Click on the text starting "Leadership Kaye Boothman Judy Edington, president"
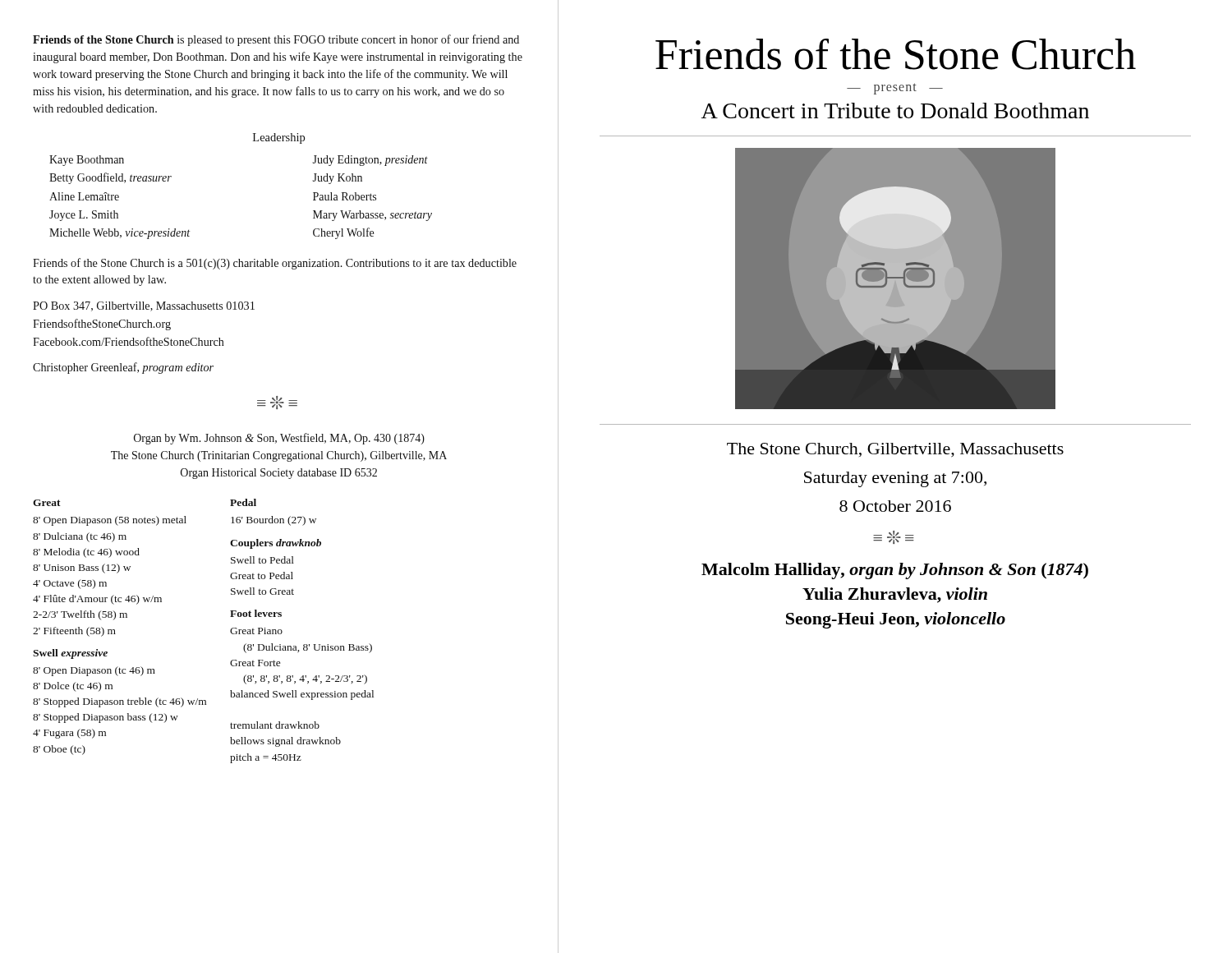Viewport: 1232px width, 953px height. click(x=279, y=138)
